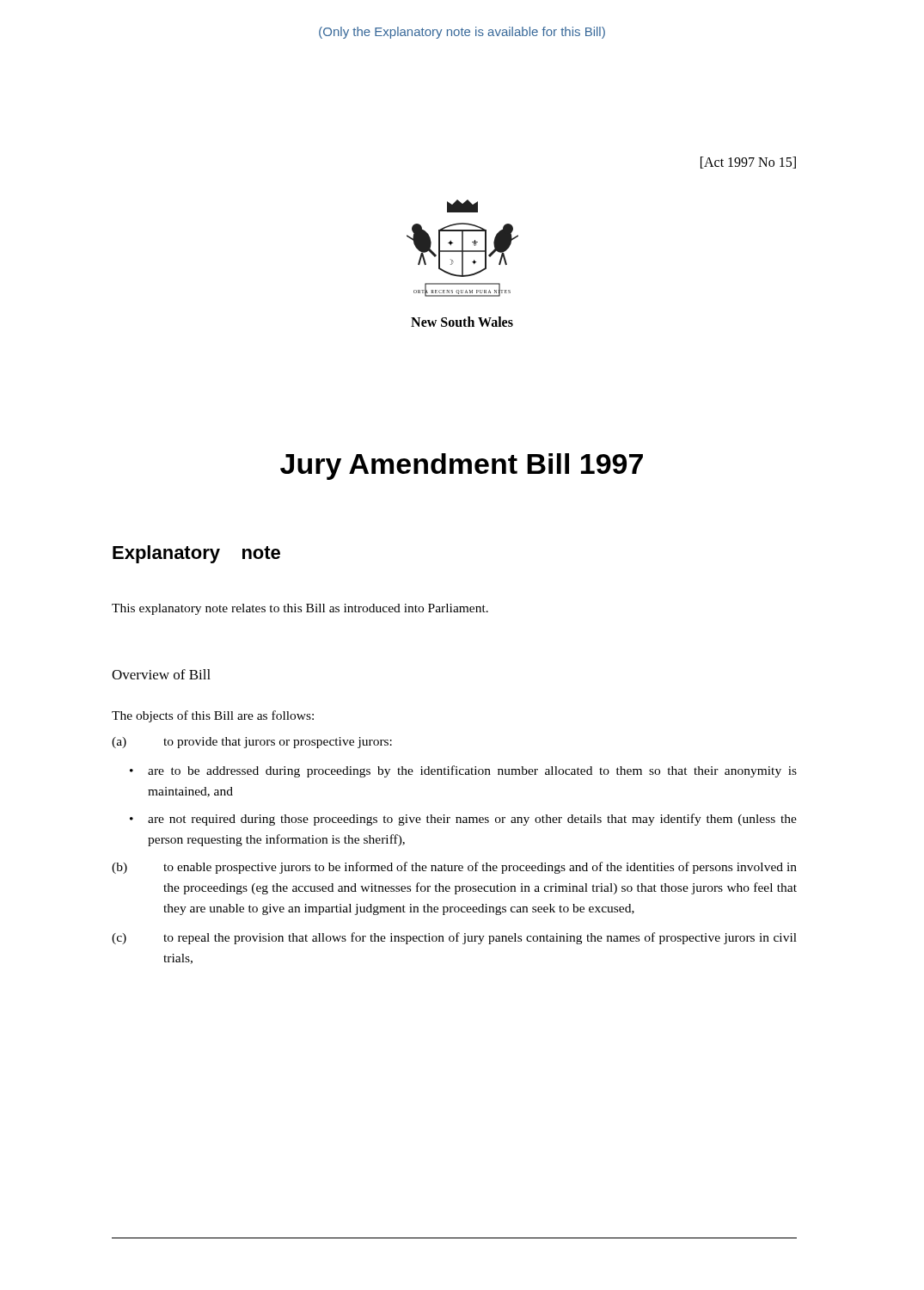This screenshot has height=1290, width=924.
Task: Select the list item containing "(c) to repeal the provision"
Action: (454, 948)
